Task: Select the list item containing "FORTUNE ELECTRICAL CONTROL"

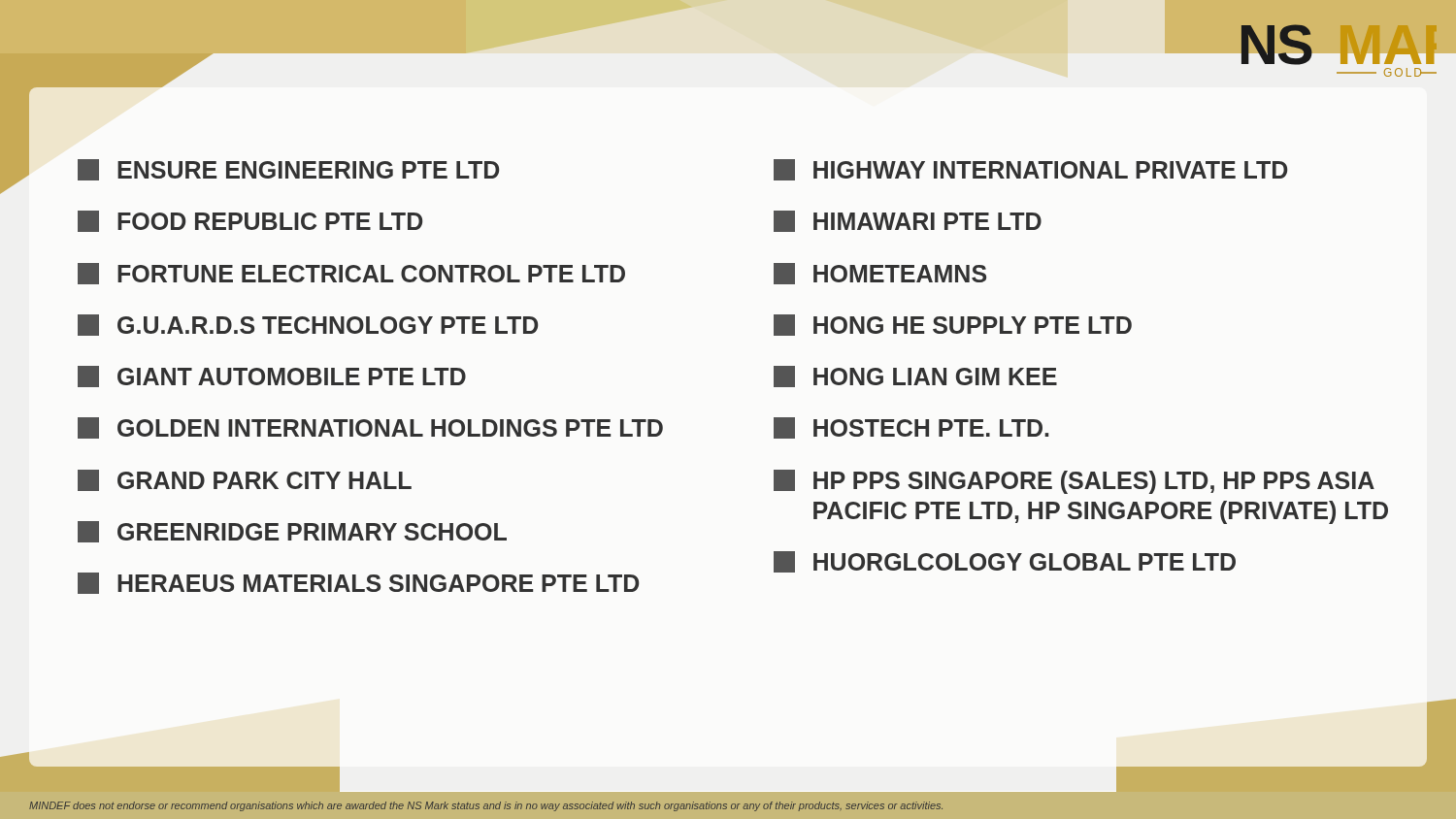Action: point(396,274)
